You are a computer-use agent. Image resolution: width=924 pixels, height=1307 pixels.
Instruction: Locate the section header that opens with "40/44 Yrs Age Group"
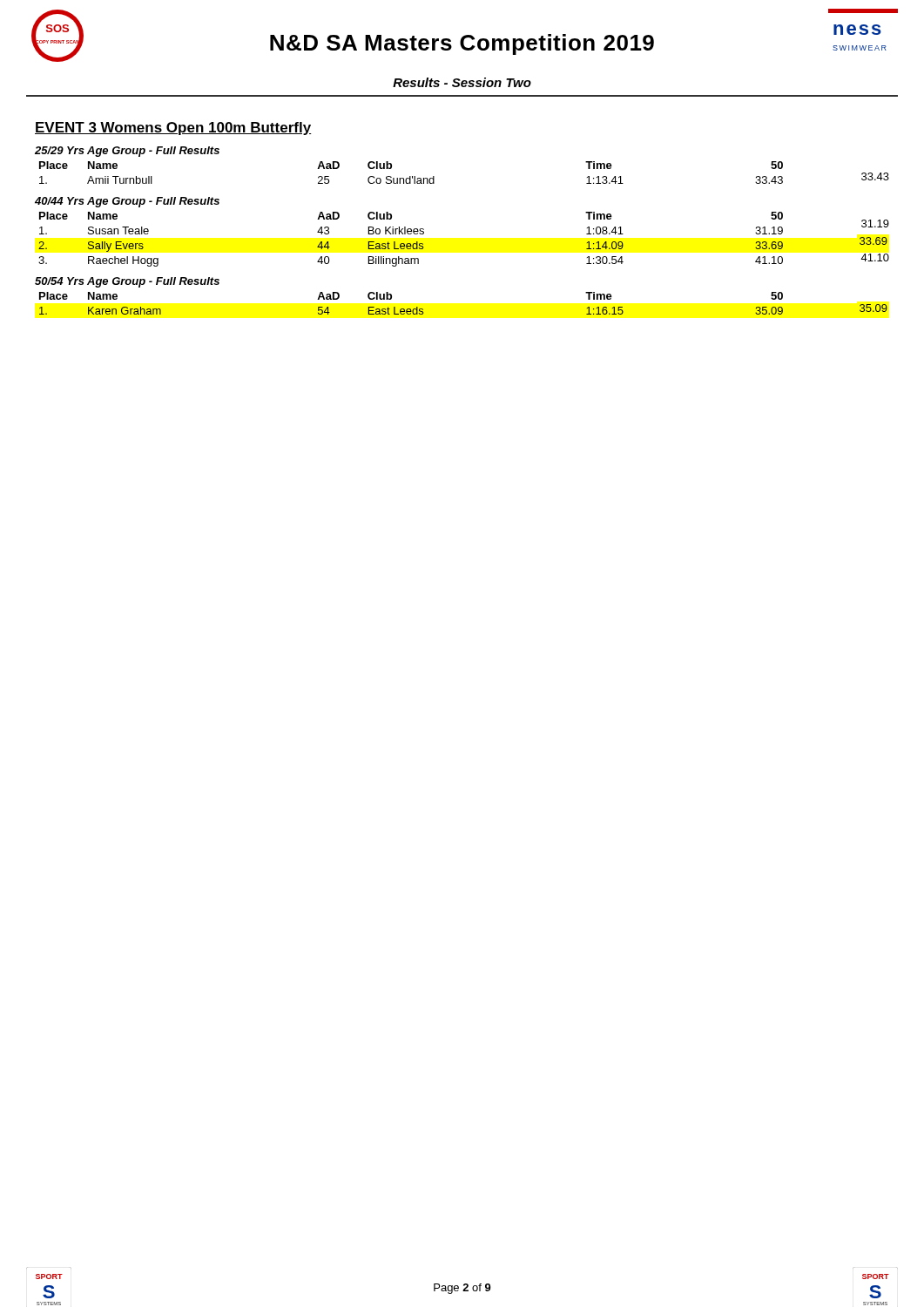[127, 201]
